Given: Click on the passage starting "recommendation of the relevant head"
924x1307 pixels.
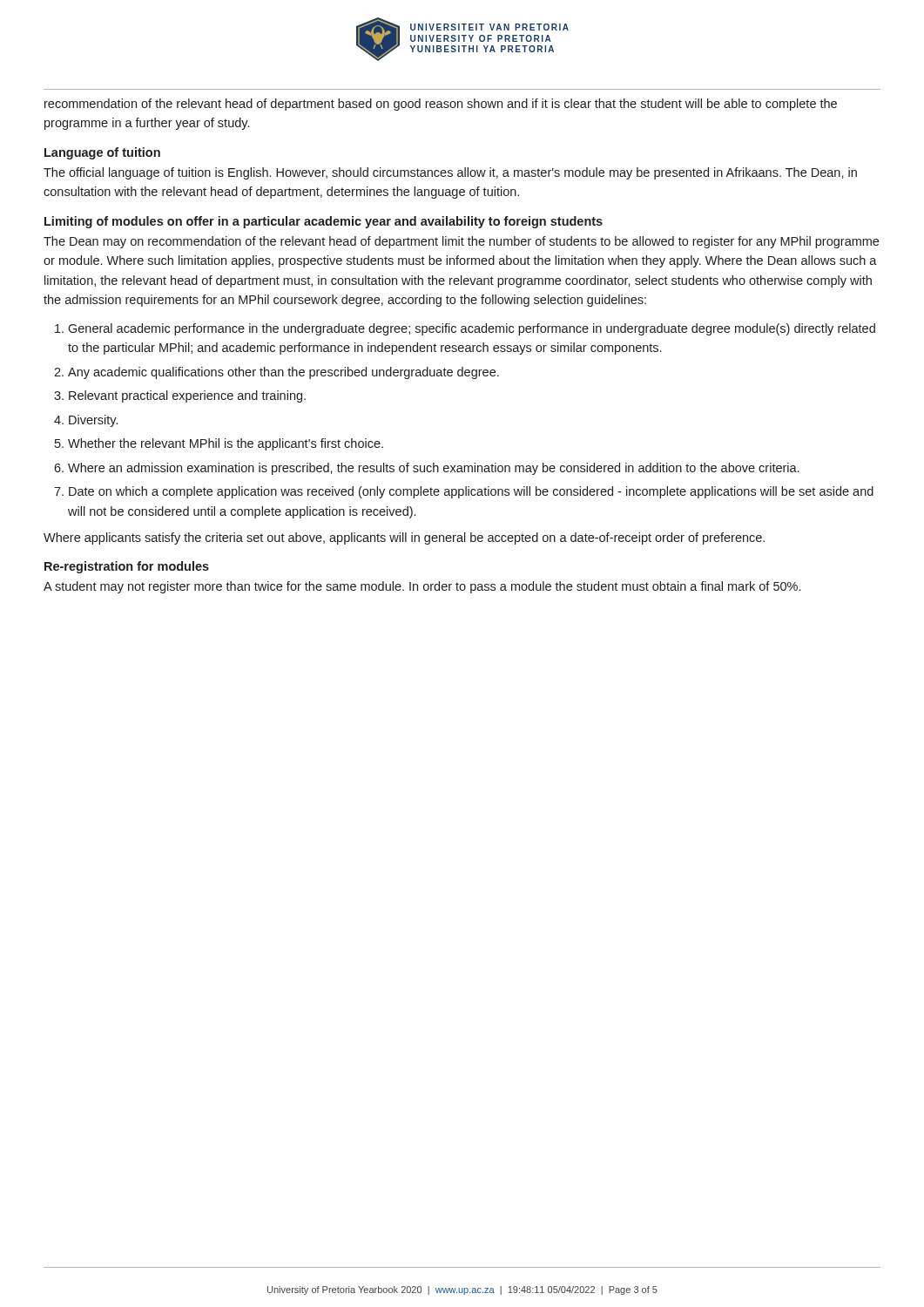Looking at the screenshot, I should point(462,114).
